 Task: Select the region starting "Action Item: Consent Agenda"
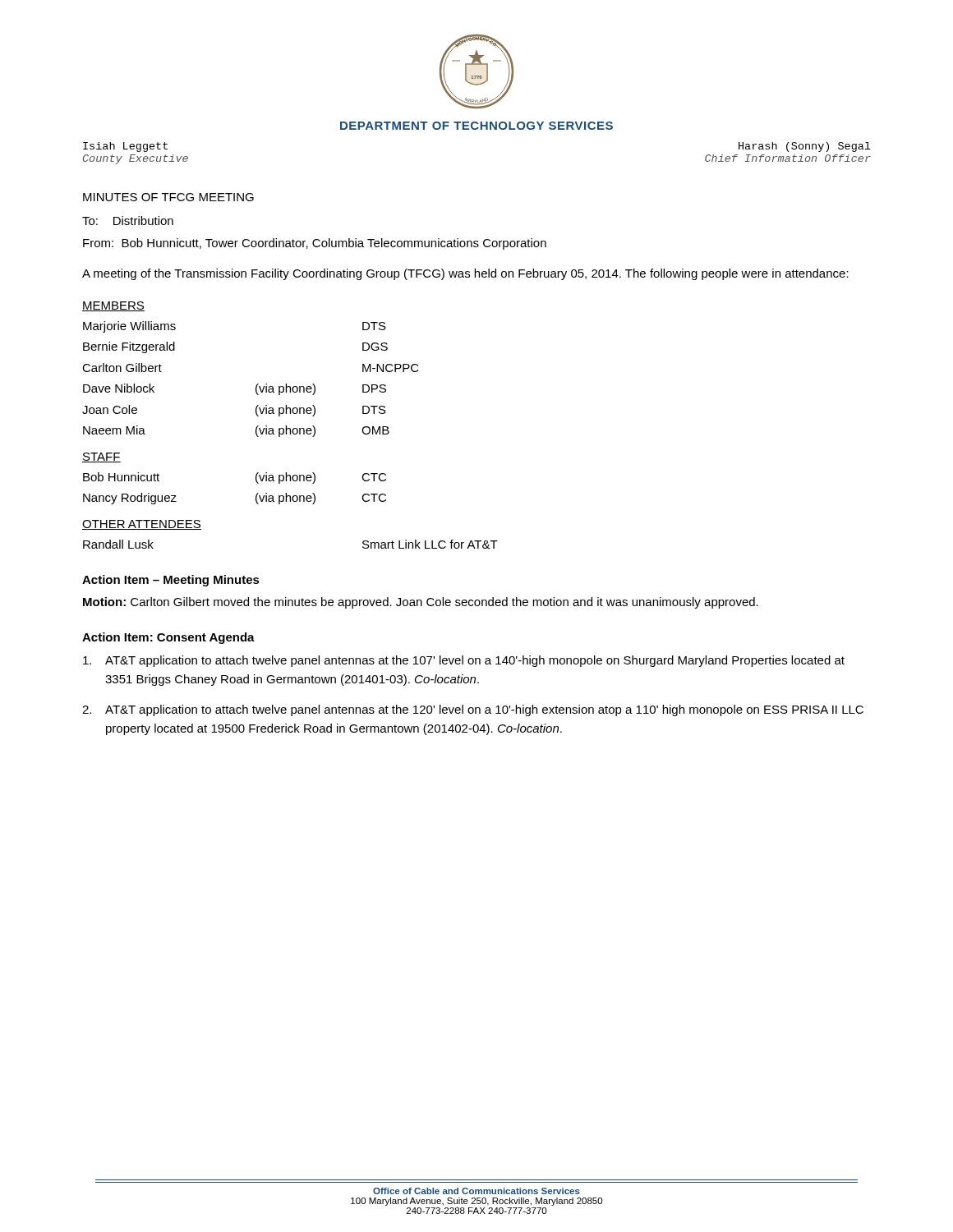click(168, 637)
